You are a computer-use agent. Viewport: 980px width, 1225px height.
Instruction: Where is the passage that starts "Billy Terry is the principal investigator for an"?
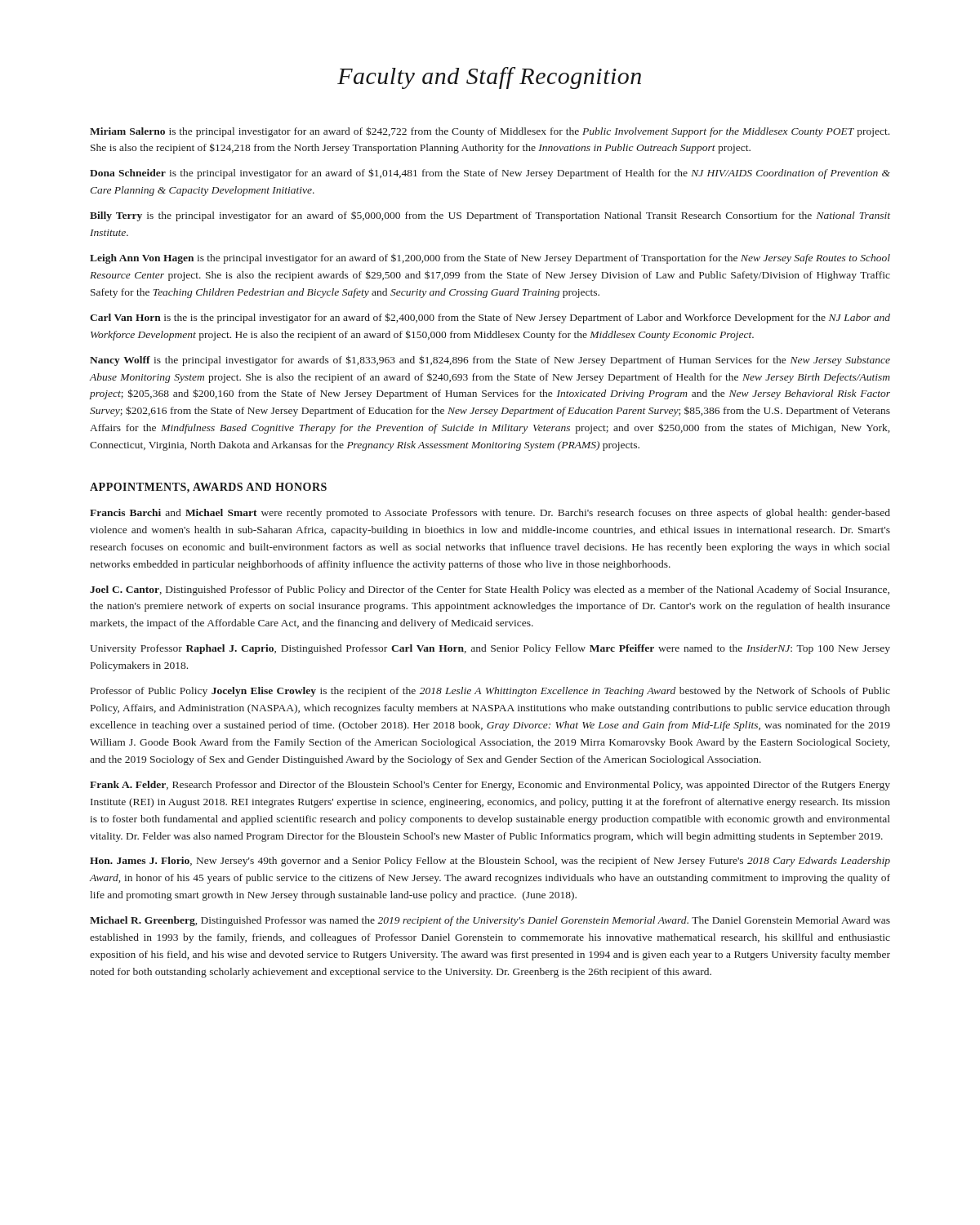click(490, 224)
